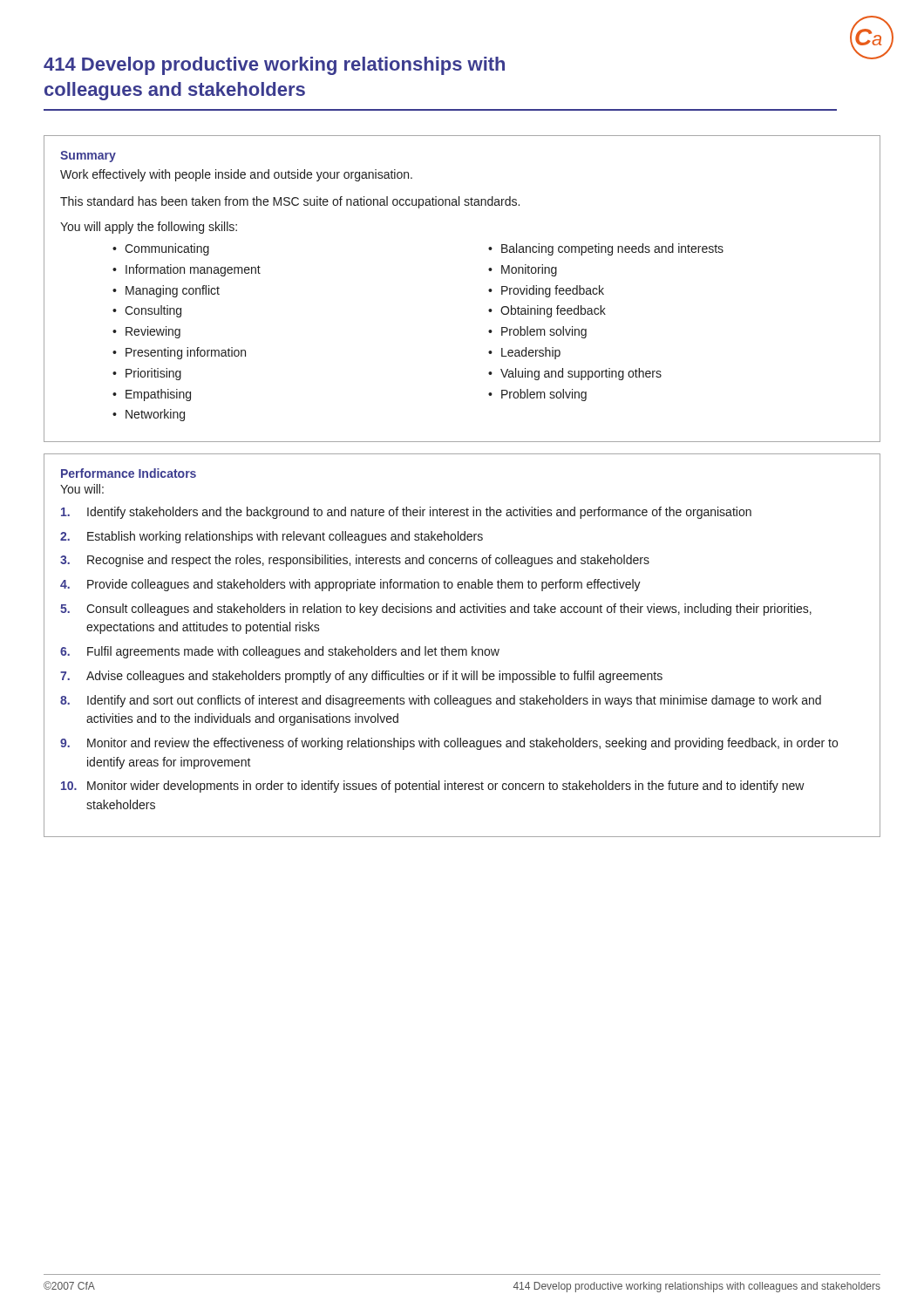Select the text block starting "8.Identify and sort out conflicts of"
The height and width of the screenshot is (1308, 924).
coord(441,708)
